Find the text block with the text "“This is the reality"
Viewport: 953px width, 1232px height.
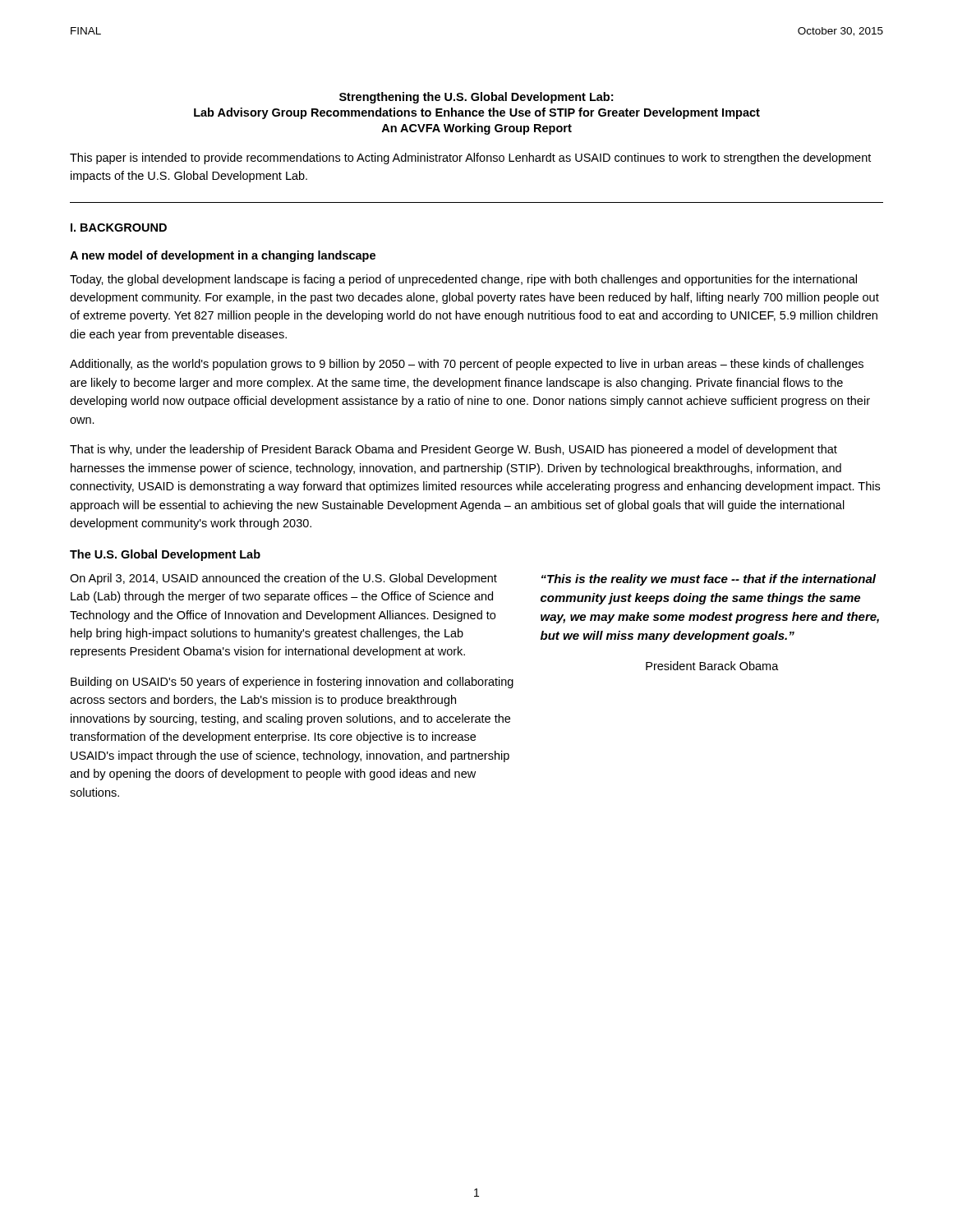click(712, 623)
